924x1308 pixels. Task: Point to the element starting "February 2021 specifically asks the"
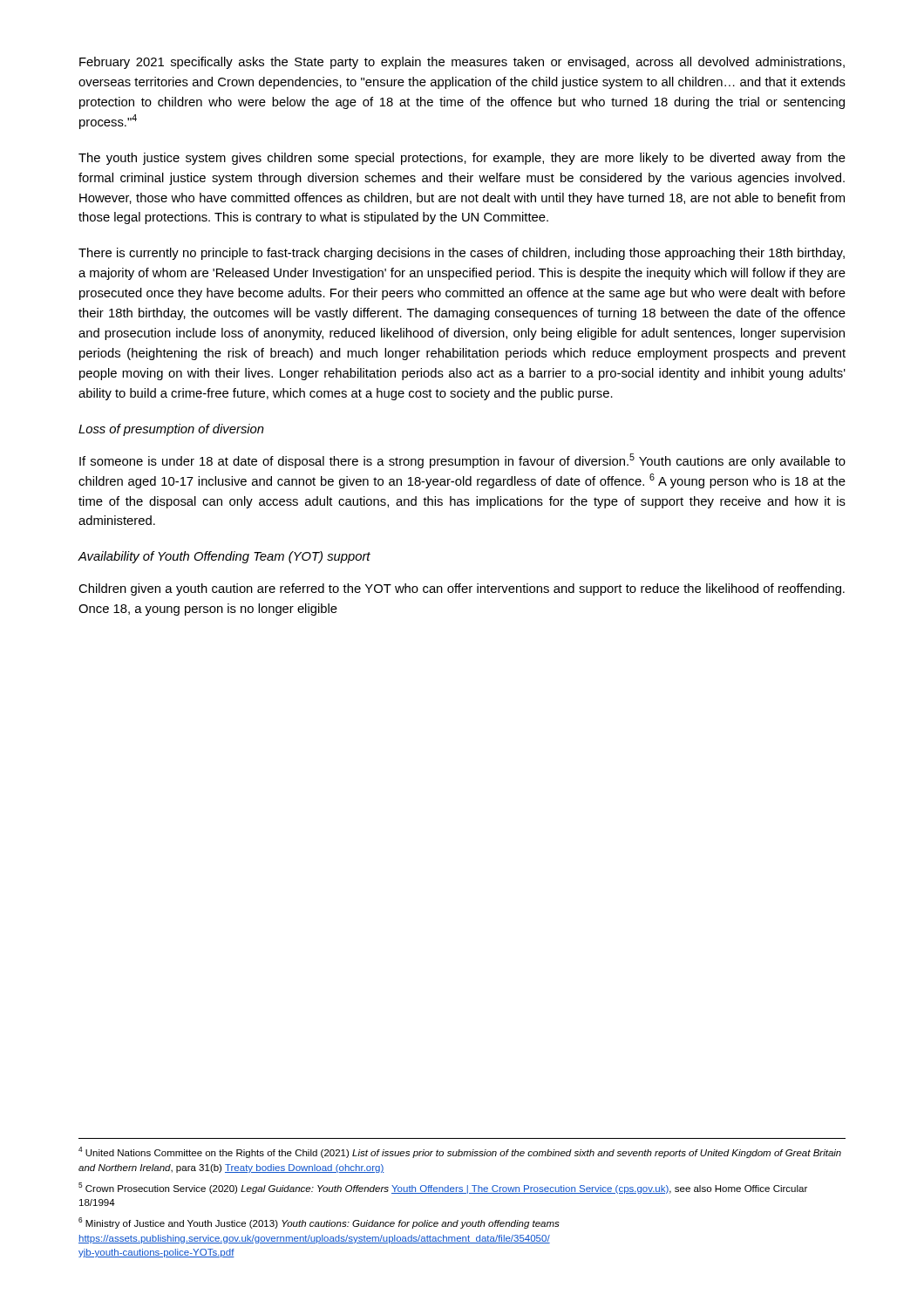coord(462,92)
